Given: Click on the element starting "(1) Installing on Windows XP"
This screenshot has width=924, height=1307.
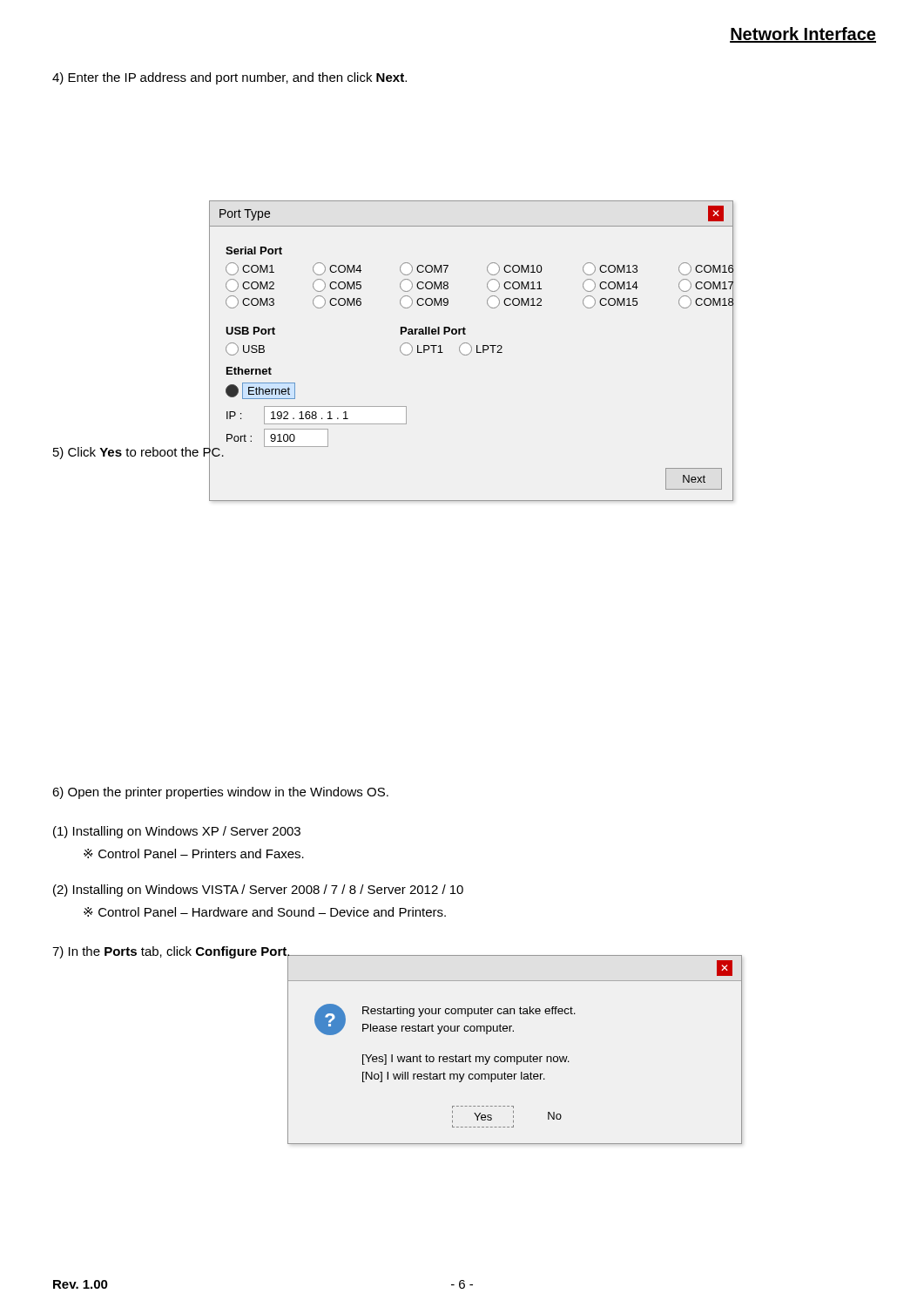Looking at the screenshot, I should [177, 831].
